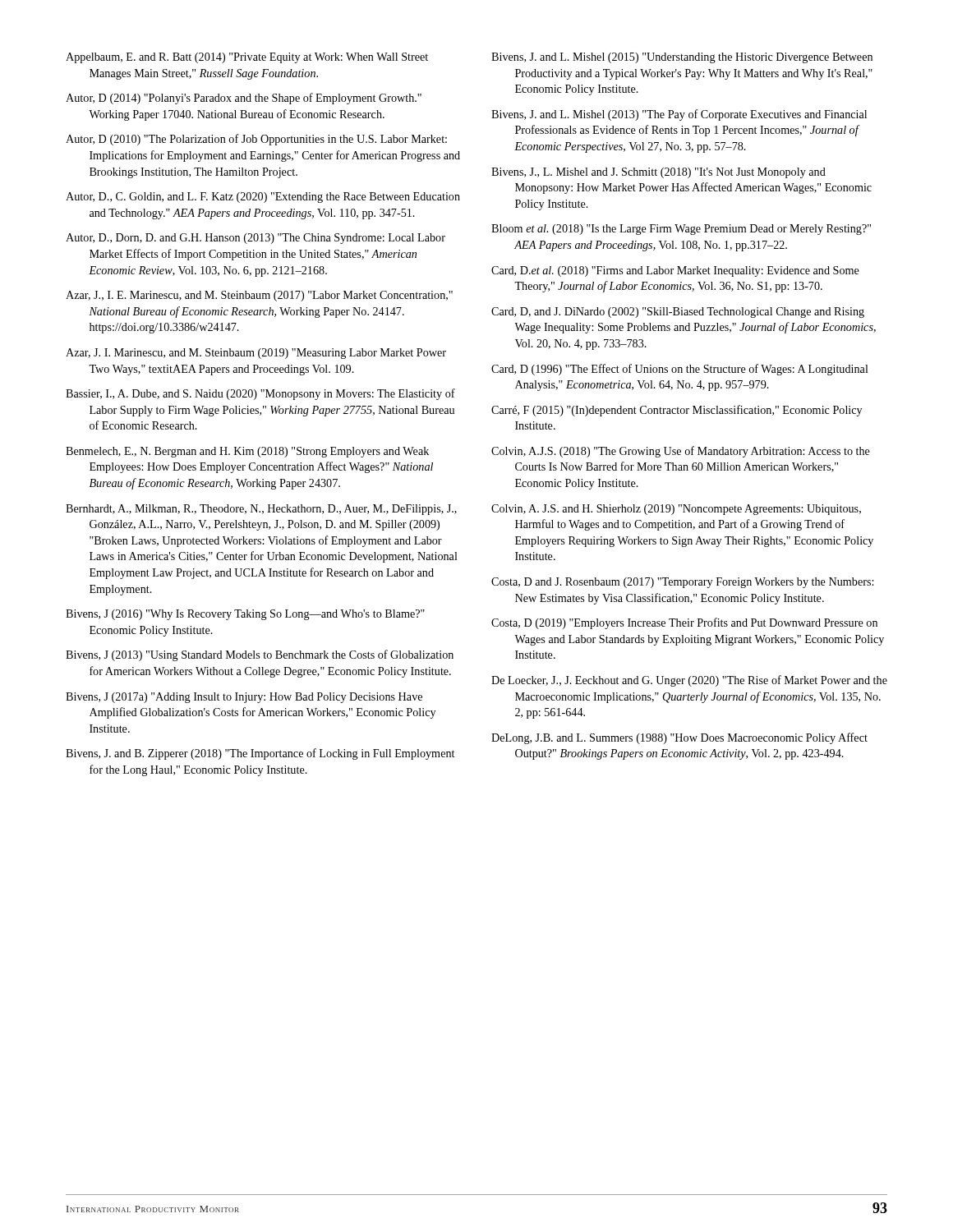Locate the list item that reads "Bassier, I., A. Dube,"
Screen dimensions: 1232x953
[260, 410]
